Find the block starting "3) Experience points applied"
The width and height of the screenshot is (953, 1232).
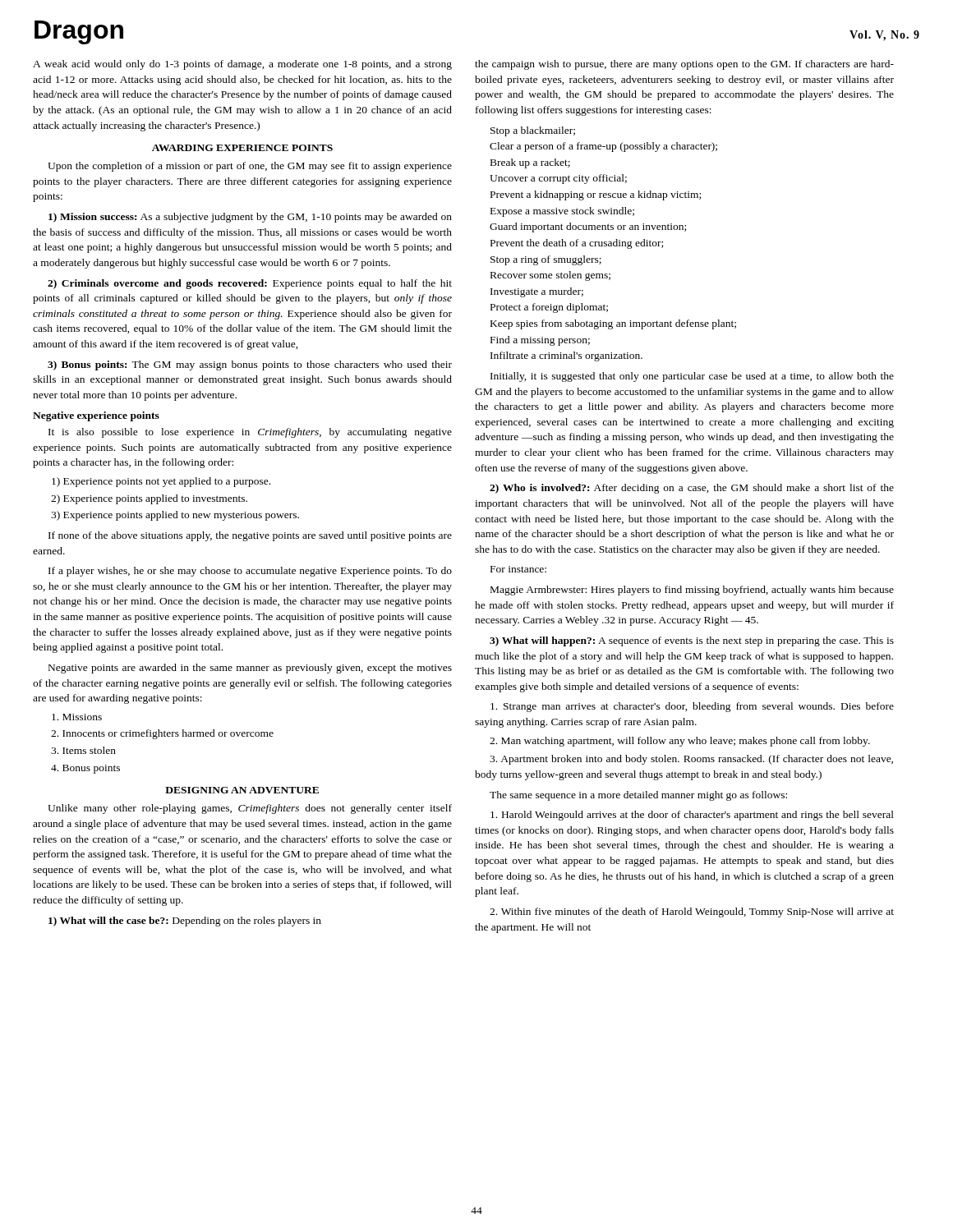point(251,515)
